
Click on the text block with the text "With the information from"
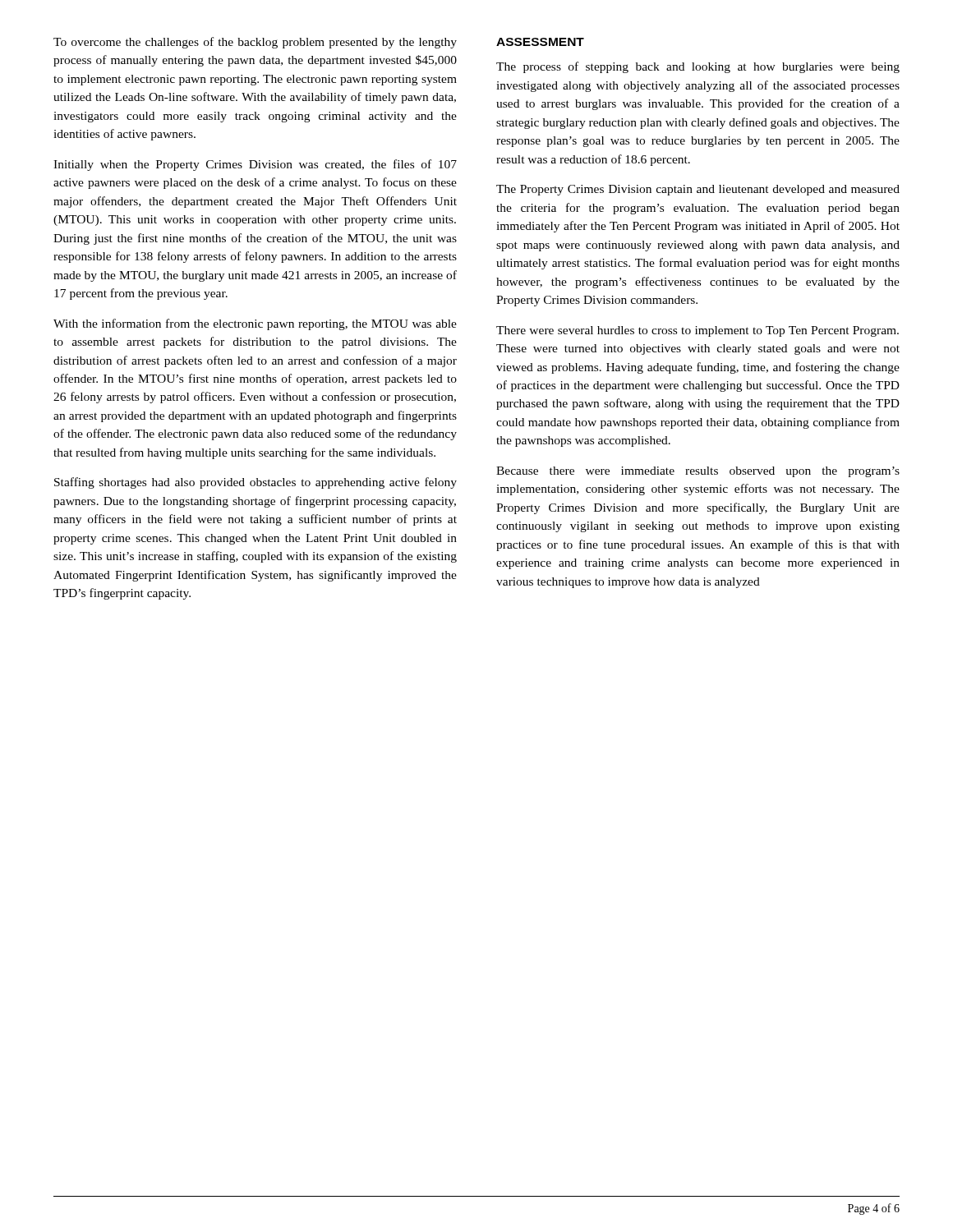click(255, 387)
